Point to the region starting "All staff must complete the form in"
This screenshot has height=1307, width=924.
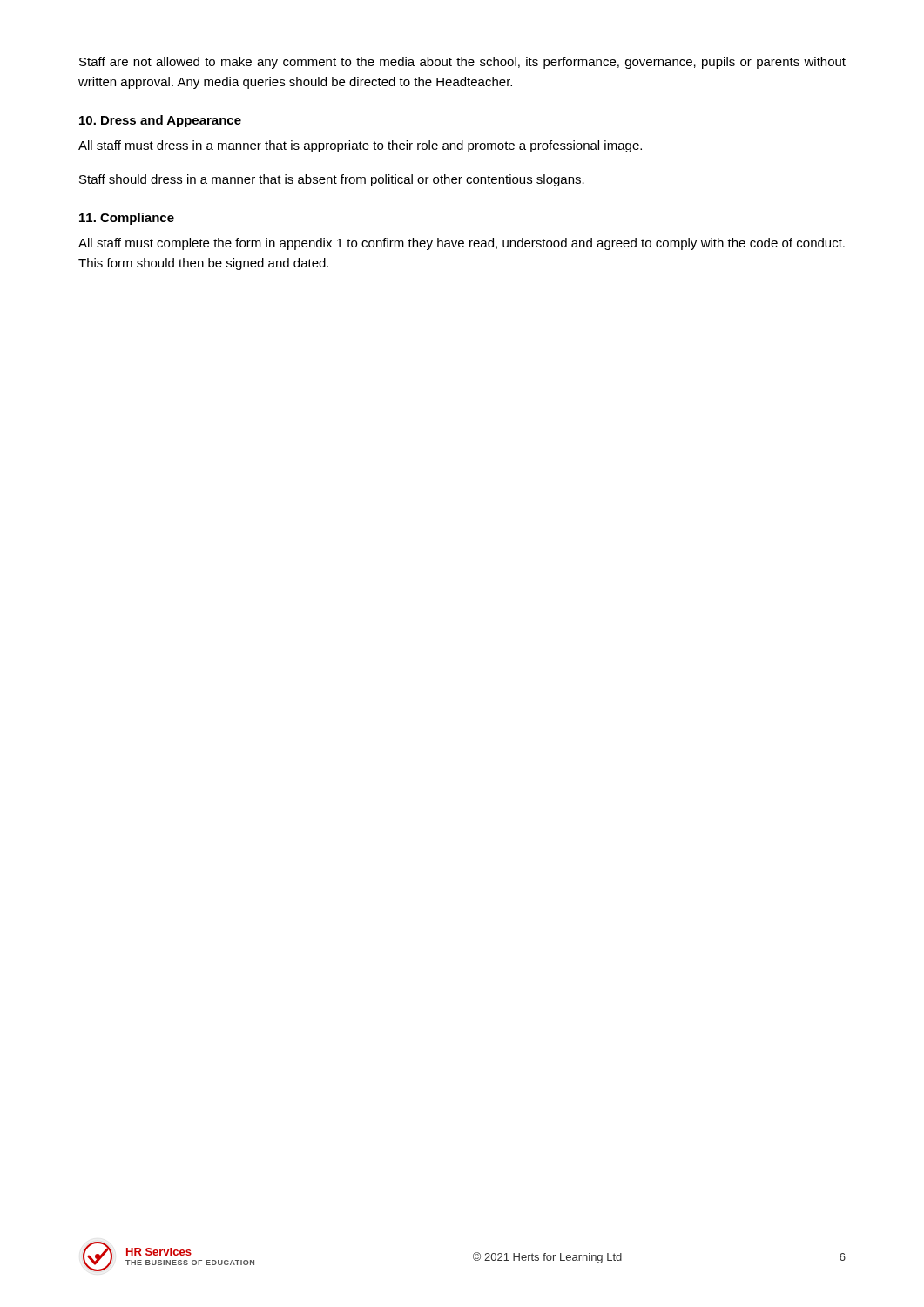pos(462,252)
